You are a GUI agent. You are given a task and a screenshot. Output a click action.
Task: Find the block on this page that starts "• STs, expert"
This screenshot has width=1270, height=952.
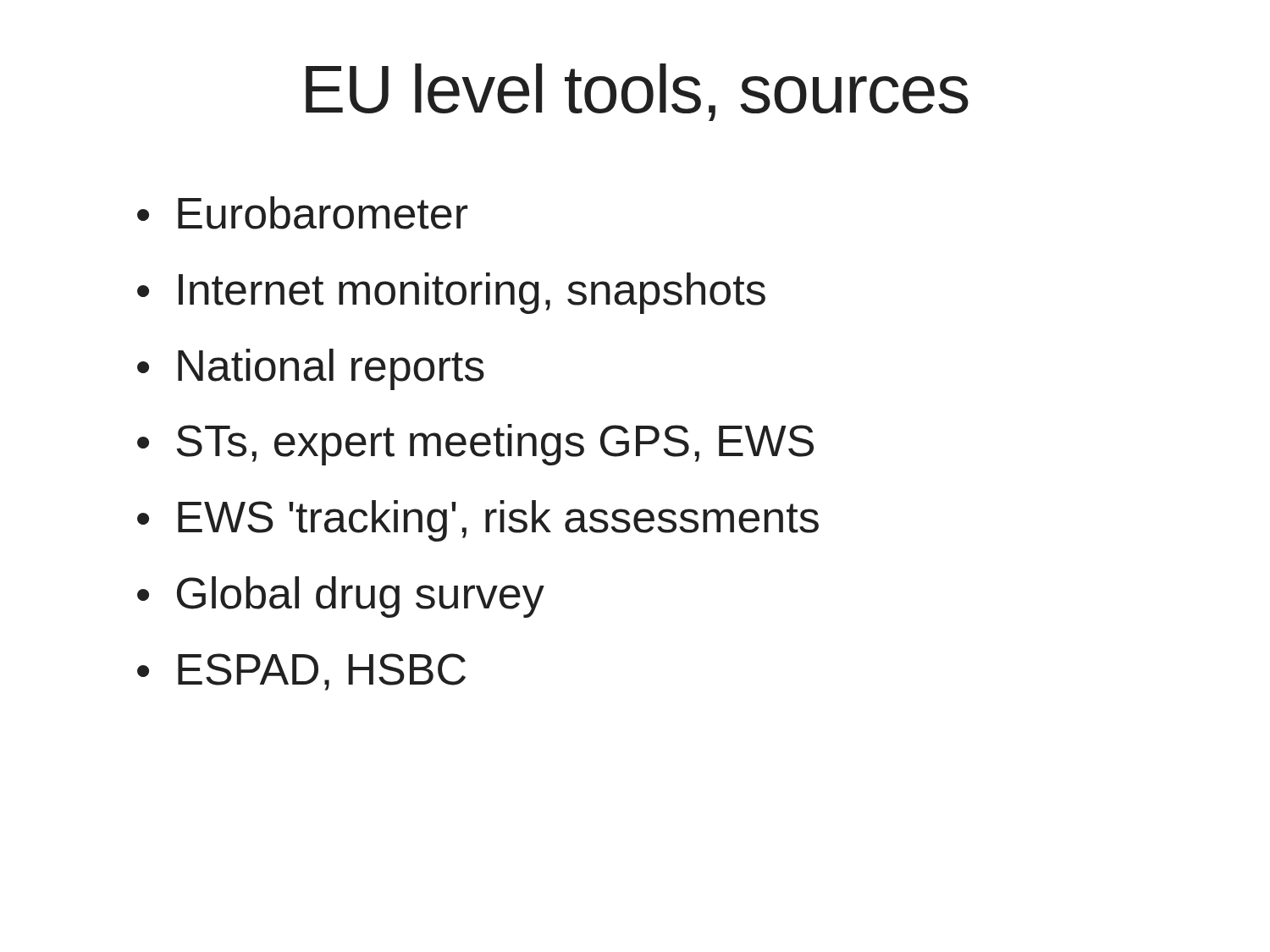point(476,442)
